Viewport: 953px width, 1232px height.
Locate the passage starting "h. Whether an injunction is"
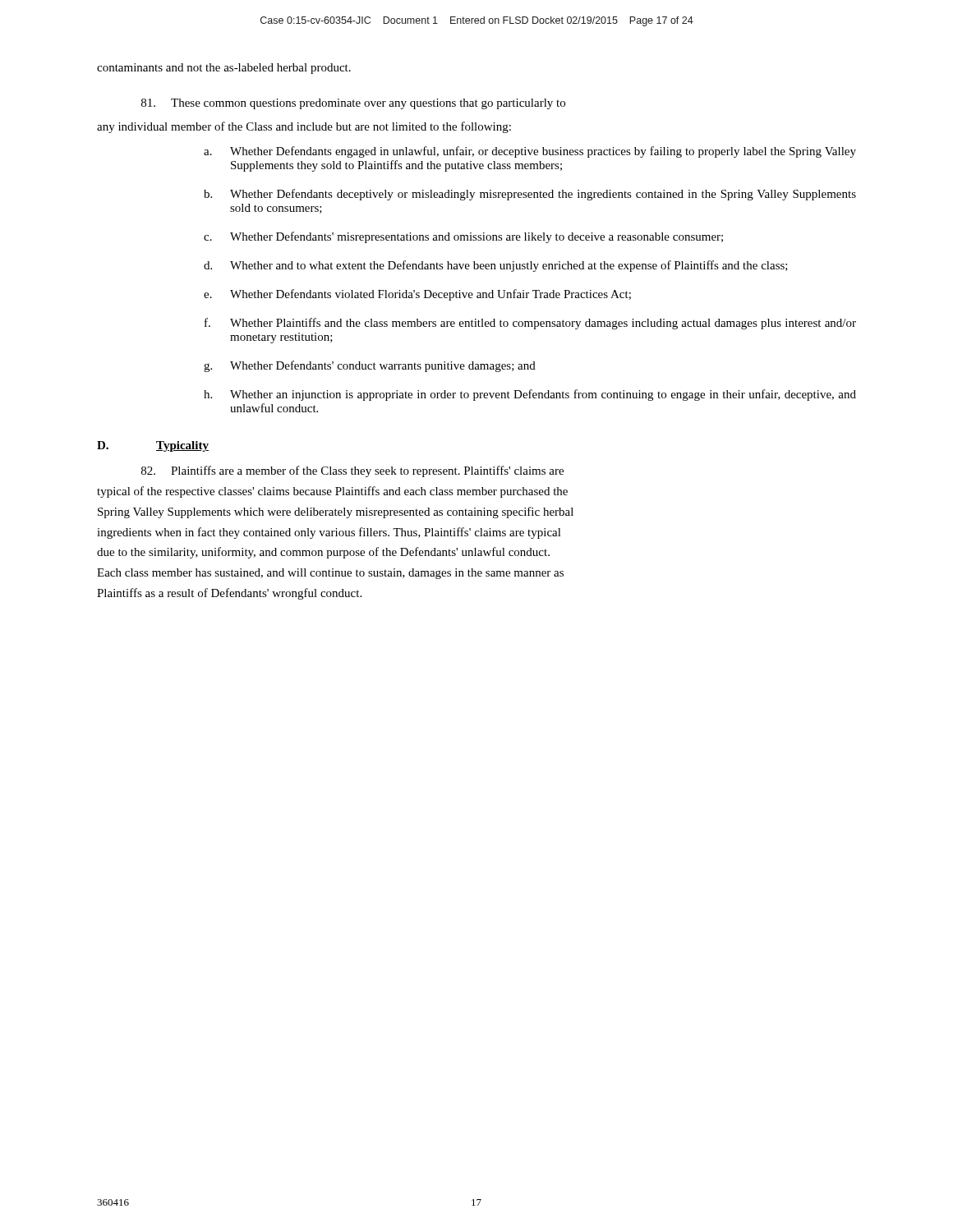pos(530,402)
